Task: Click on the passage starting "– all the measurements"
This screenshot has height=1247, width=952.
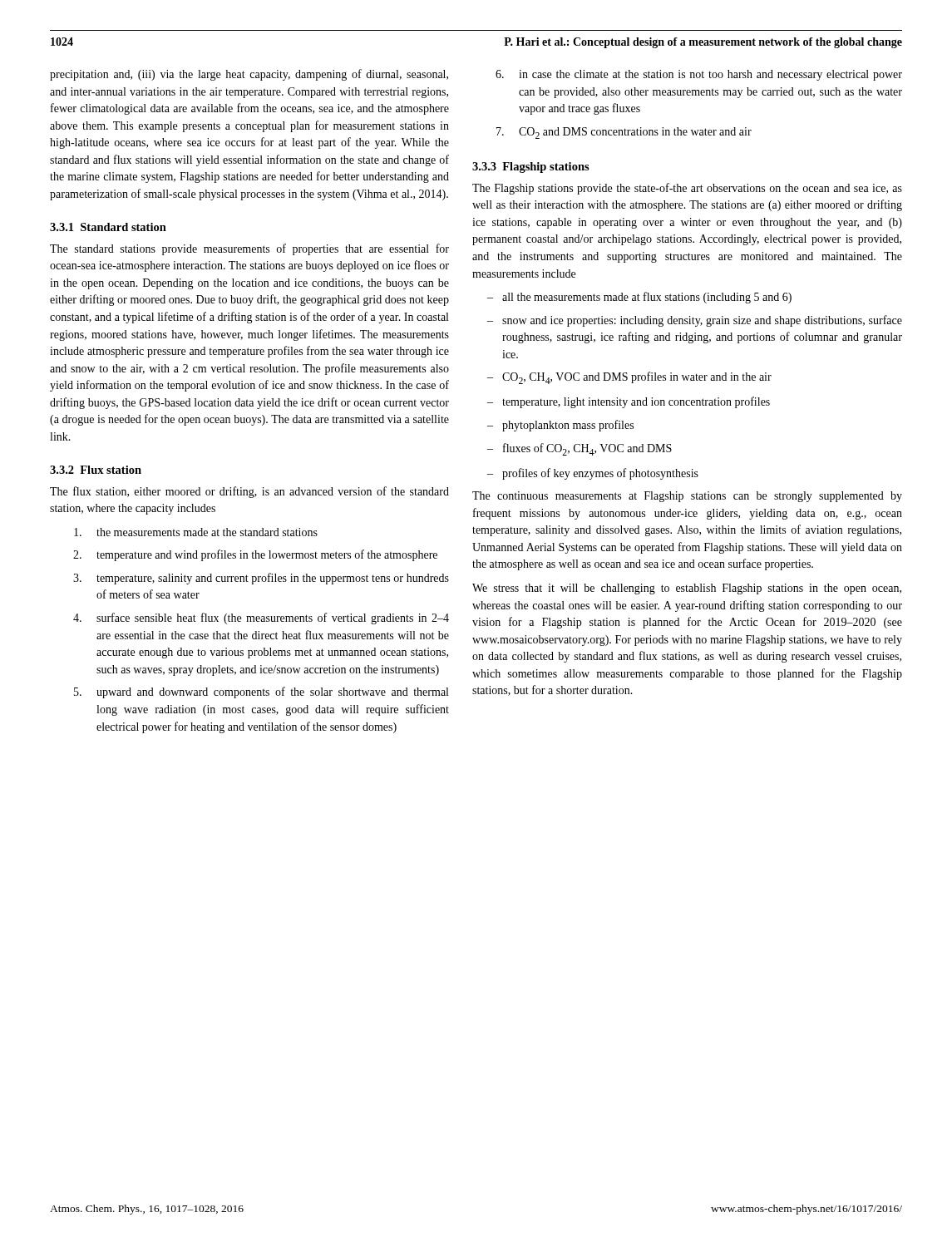Action: [x=640, y=298]
